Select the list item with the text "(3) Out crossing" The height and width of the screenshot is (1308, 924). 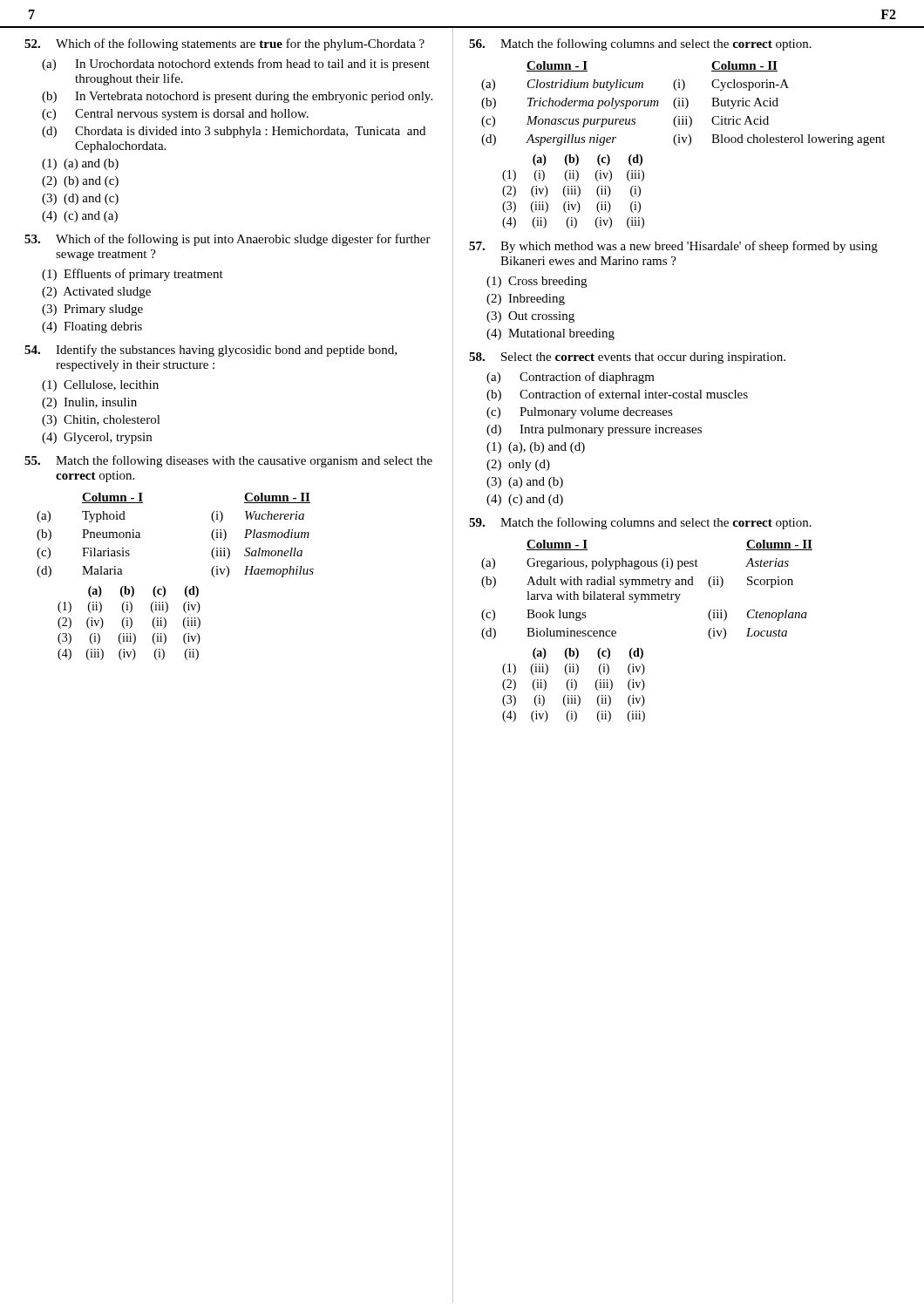point(531,316)
